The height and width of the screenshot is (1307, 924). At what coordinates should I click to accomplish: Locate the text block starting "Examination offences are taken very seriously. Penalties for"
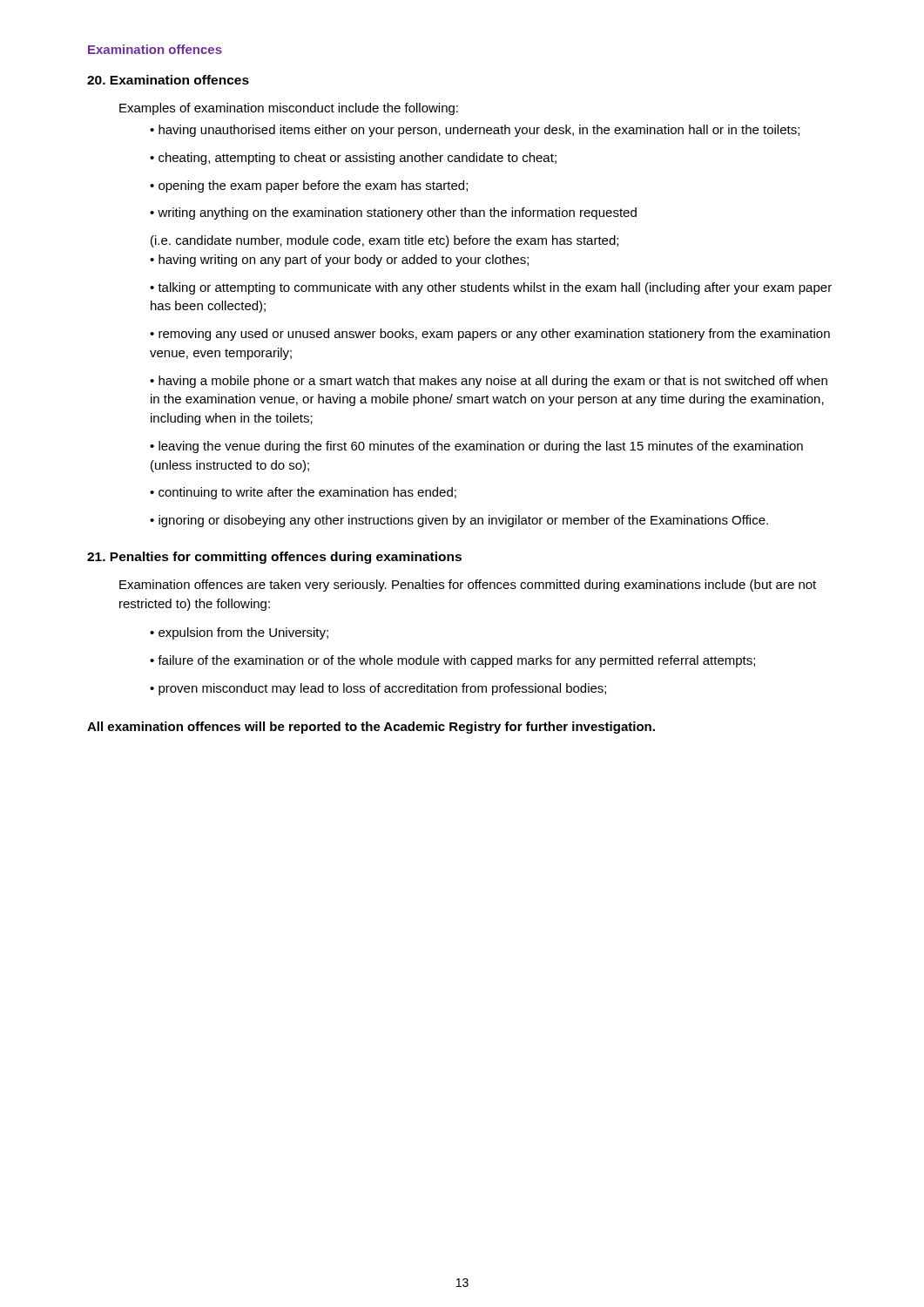(x=467, y=594)
